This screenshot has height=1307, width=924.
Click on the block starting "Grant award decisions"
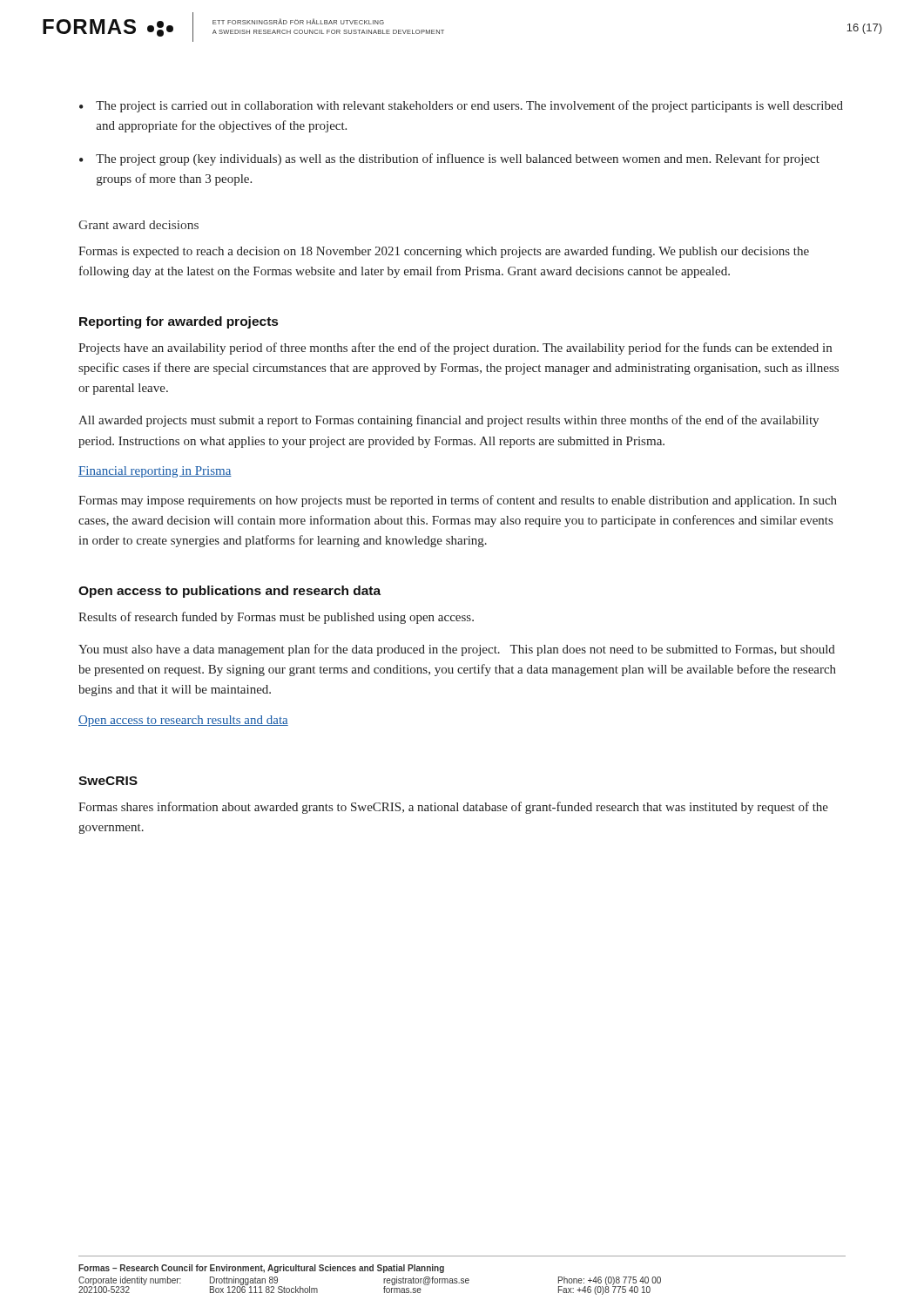[139, 224]
